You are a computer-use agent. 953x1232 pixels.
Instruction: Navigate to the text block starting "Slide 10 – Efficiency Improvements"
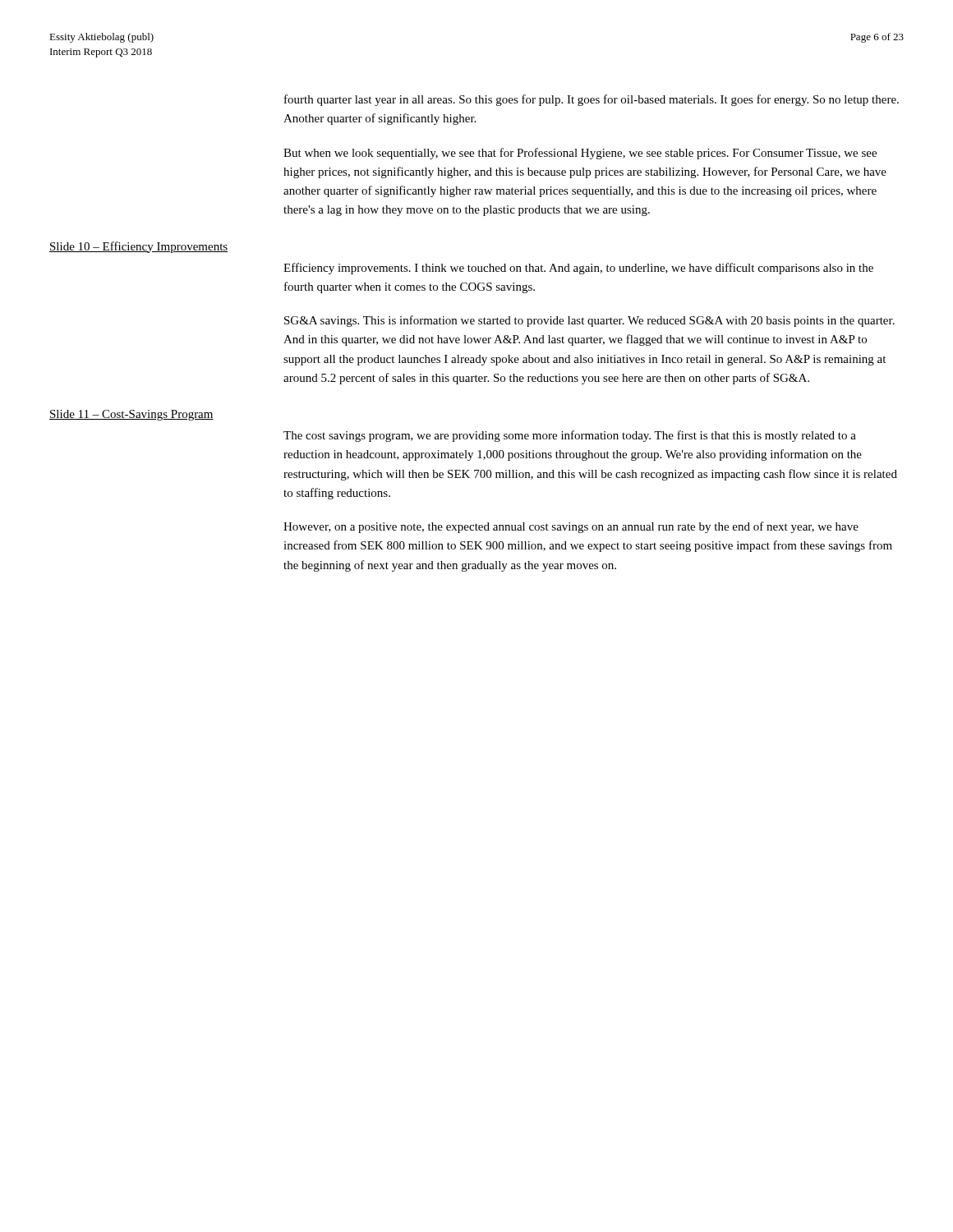click(138, 246)
